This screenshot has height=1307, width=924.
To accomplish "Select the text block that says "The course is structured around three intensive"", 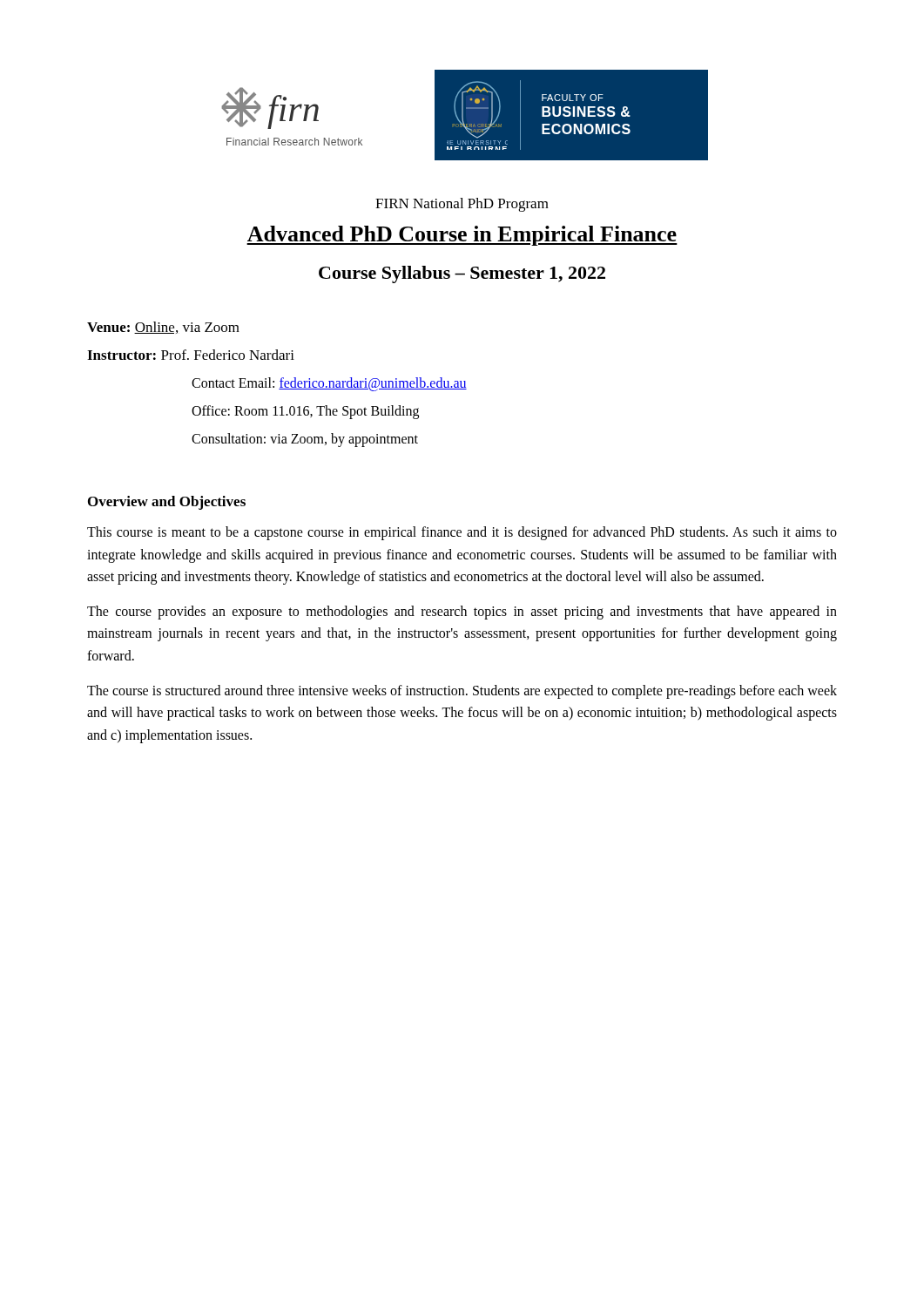I will coord(462,712).
